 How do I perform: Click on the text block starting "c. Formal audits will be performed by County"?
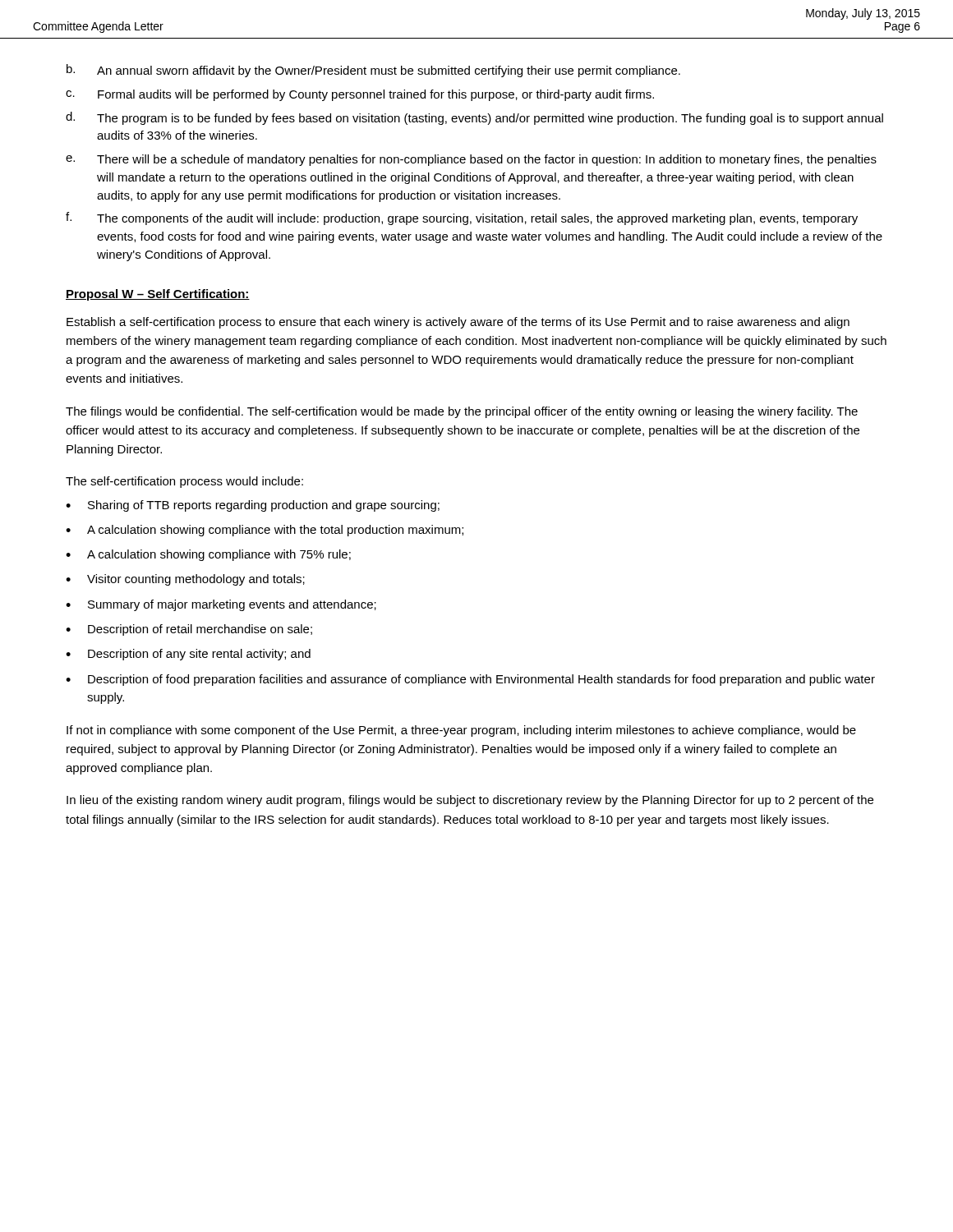click(476, 94)
